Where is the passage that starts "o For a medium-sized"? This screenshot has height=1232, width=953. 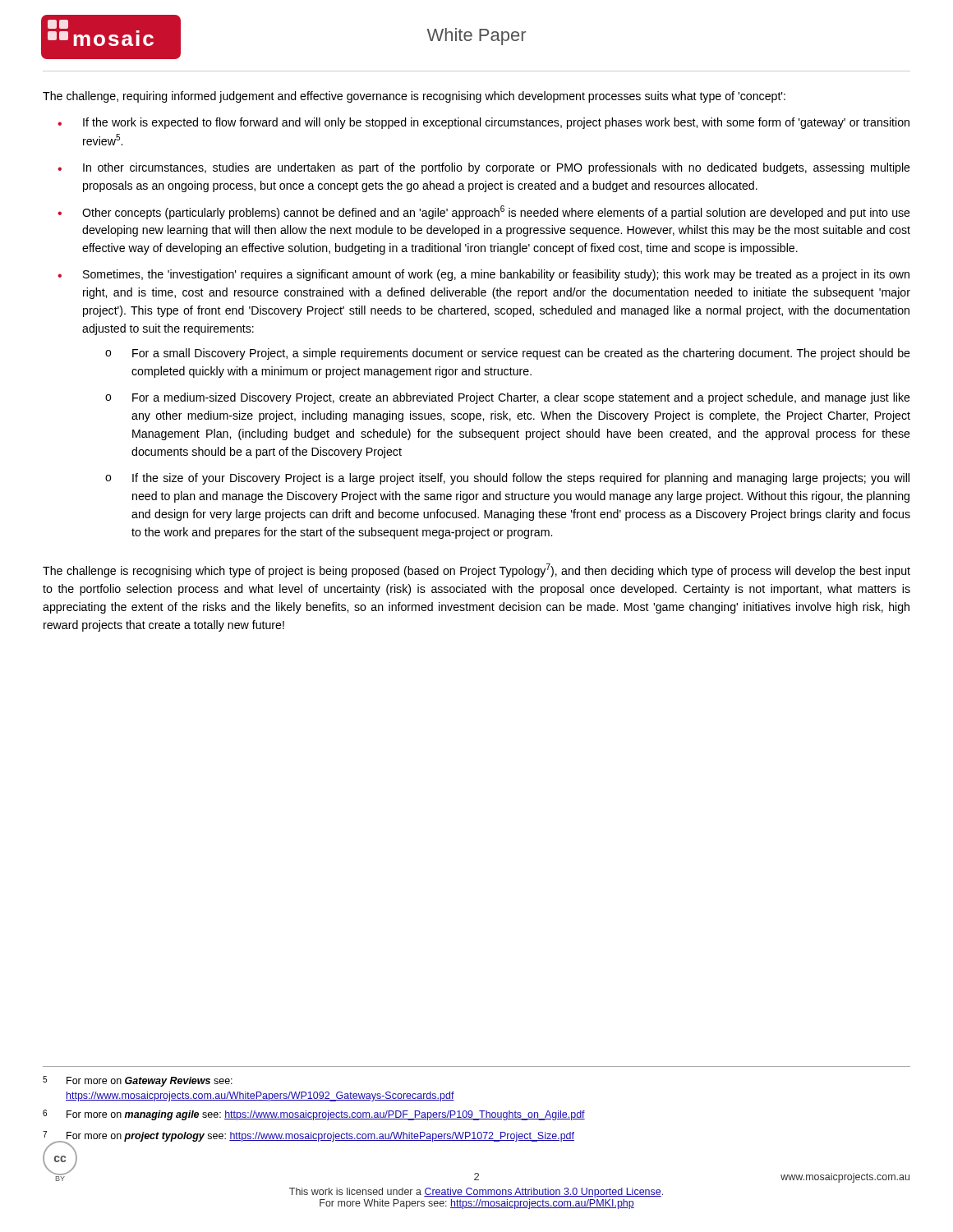tap(508, 425)
